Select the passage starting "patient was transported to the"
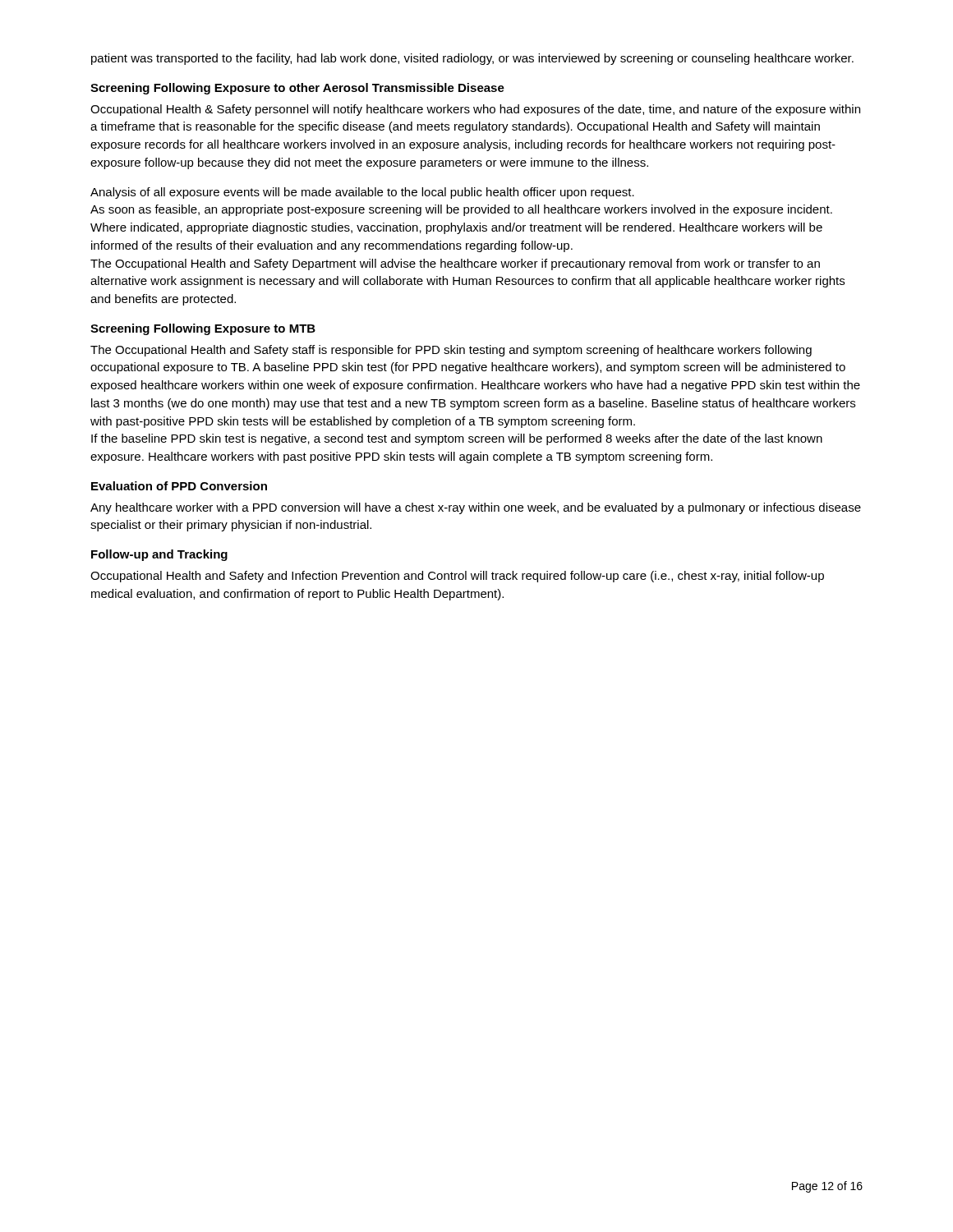Viewport: 953px width, 1232px height. pyautogui.click(x=472, y=58)
